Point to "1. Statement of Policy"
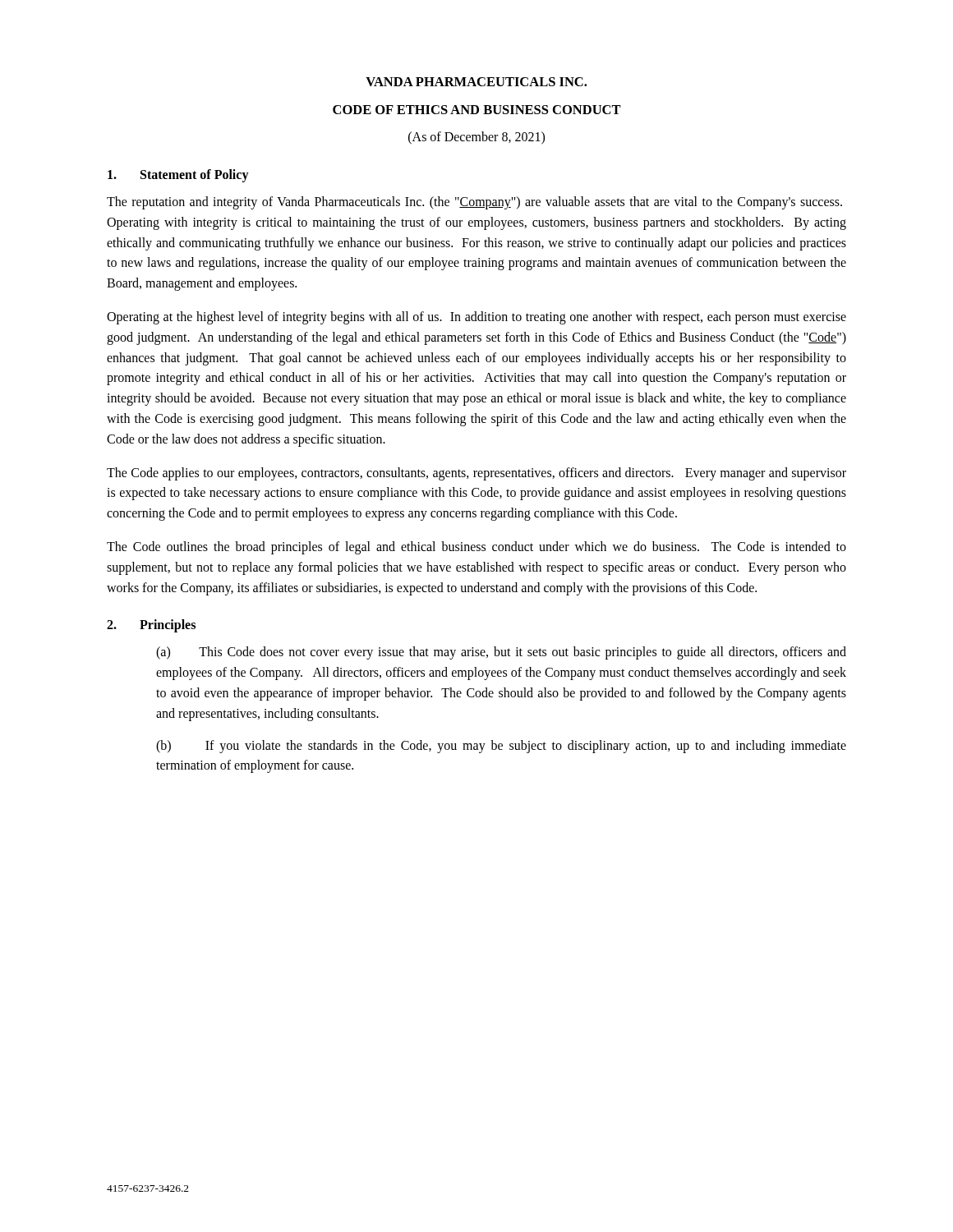This screenshot has width=953, height=1232. pos(178,175)
